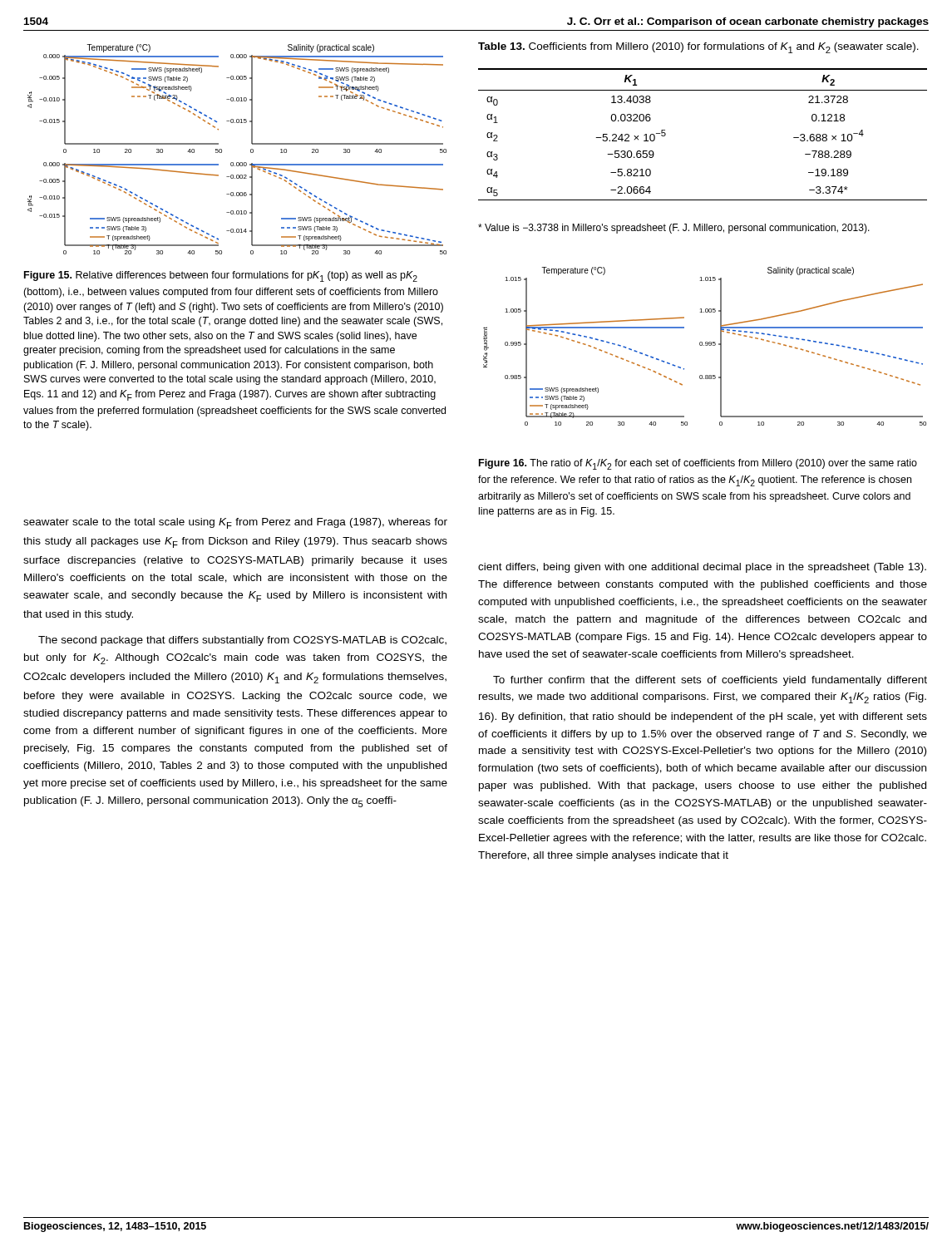Locate the caption with the text "Table 13. Coefficients from Millero (2010) for formulations"

coord(699,47)
